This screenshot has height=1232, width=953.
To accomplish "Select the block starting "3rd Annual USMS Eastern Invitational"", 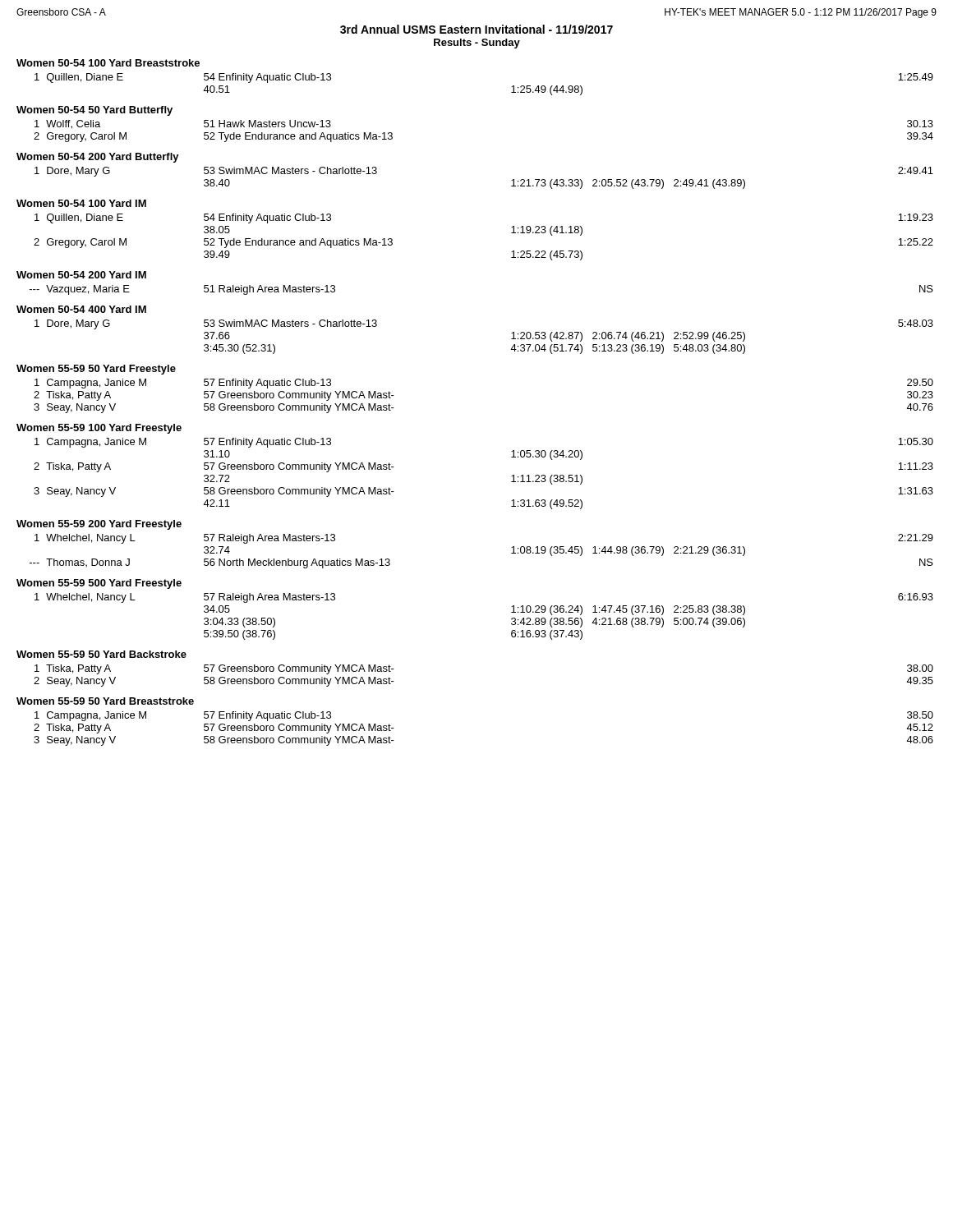I will (476, 30).
